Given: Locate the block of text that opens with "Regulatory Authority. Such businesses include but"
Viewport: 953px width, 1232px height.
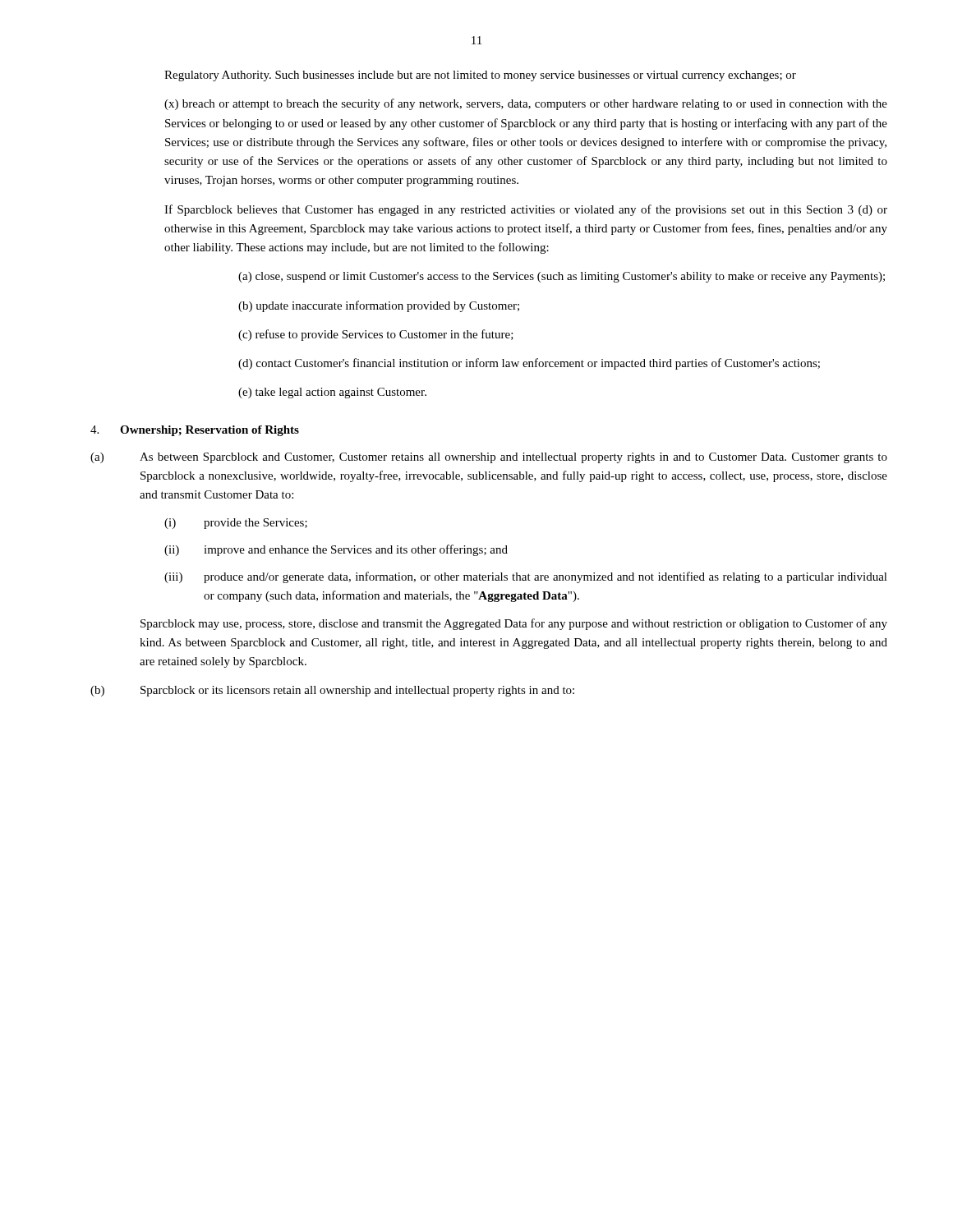Looking at the screenshot, I should [x=480, y=75].
